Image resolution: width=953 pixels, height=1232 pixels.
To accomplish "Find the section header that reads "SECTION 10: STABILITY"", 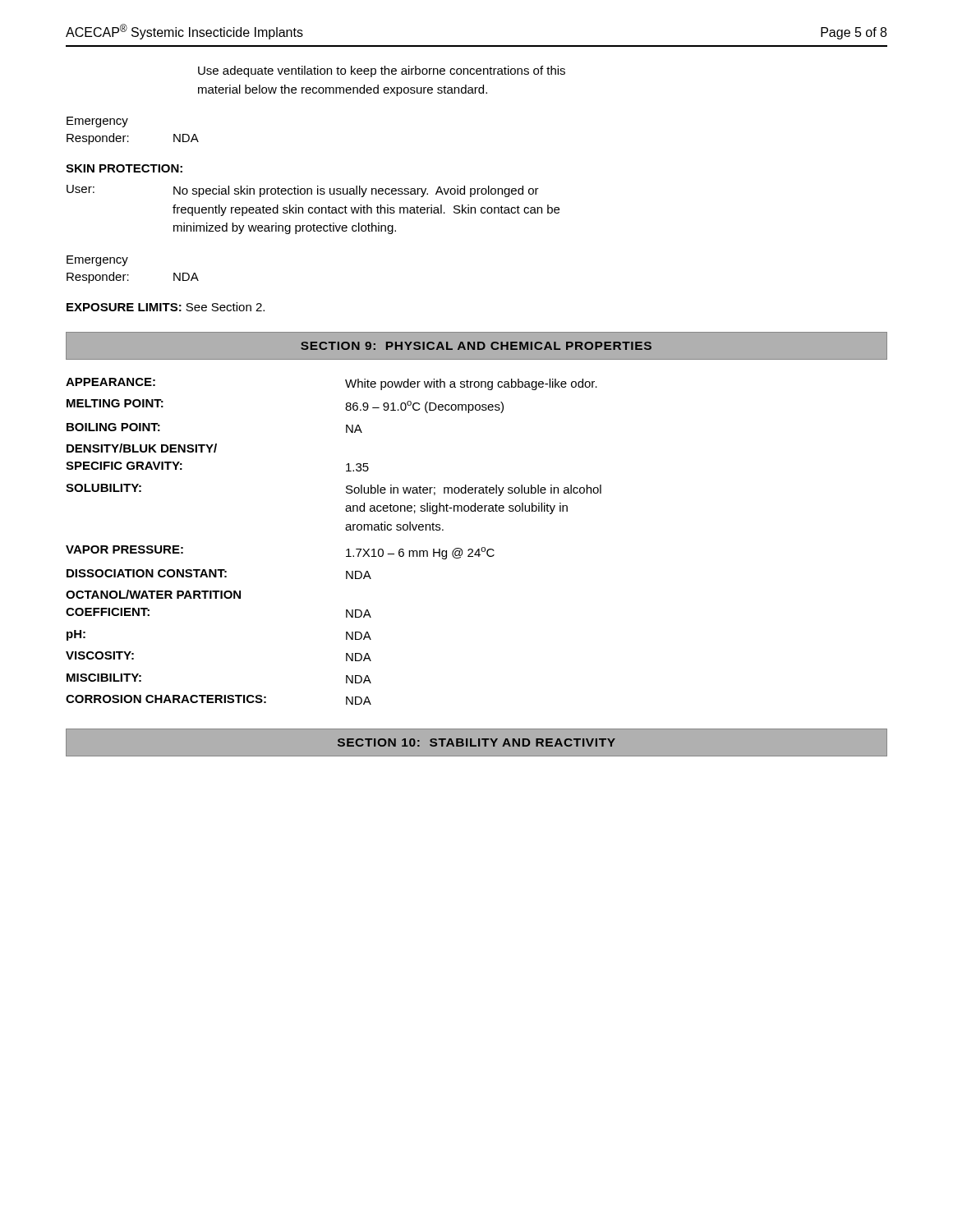I will (476, 742).
